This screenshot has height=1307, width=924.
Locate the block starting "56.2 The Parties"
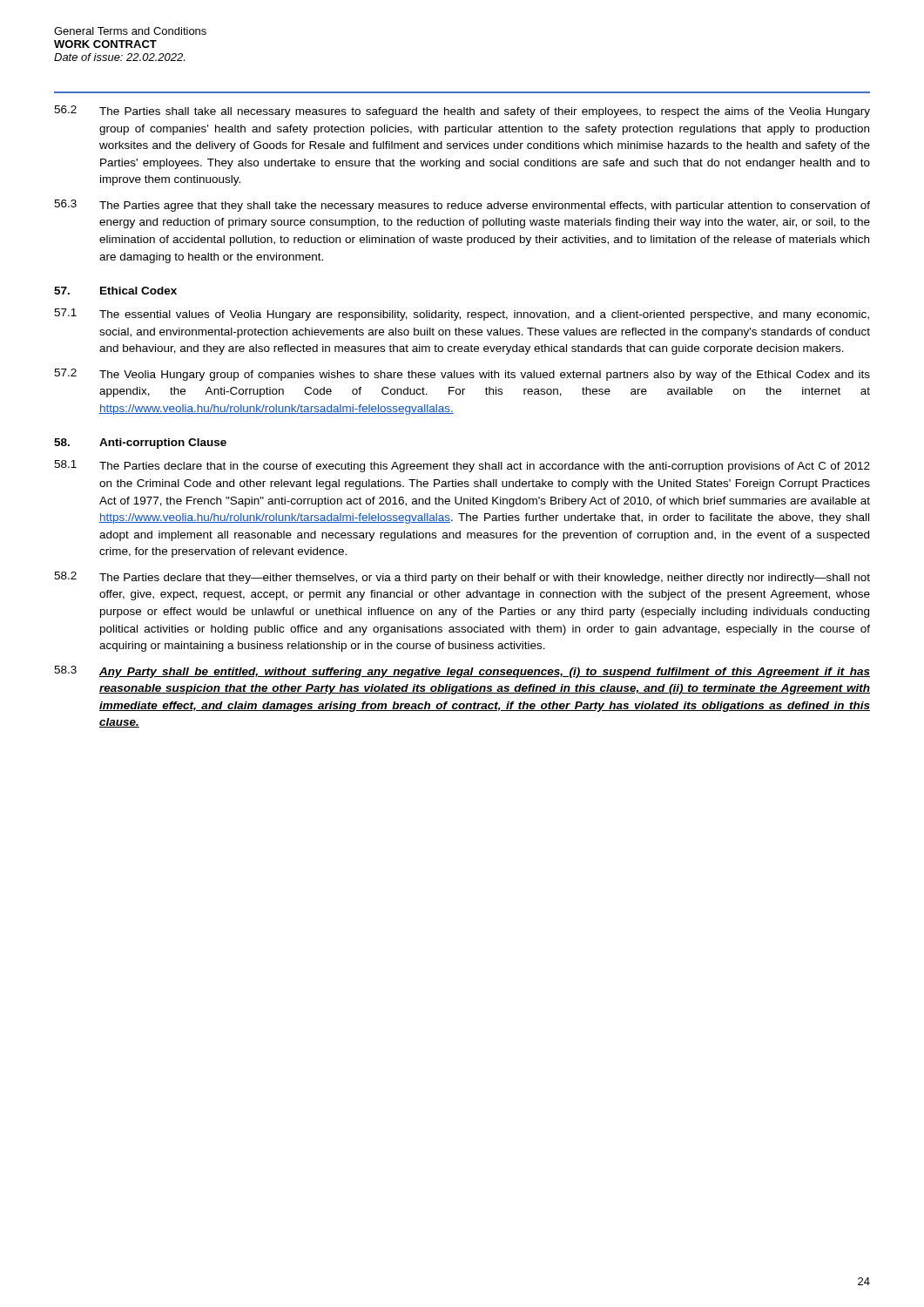coord(462,145)
